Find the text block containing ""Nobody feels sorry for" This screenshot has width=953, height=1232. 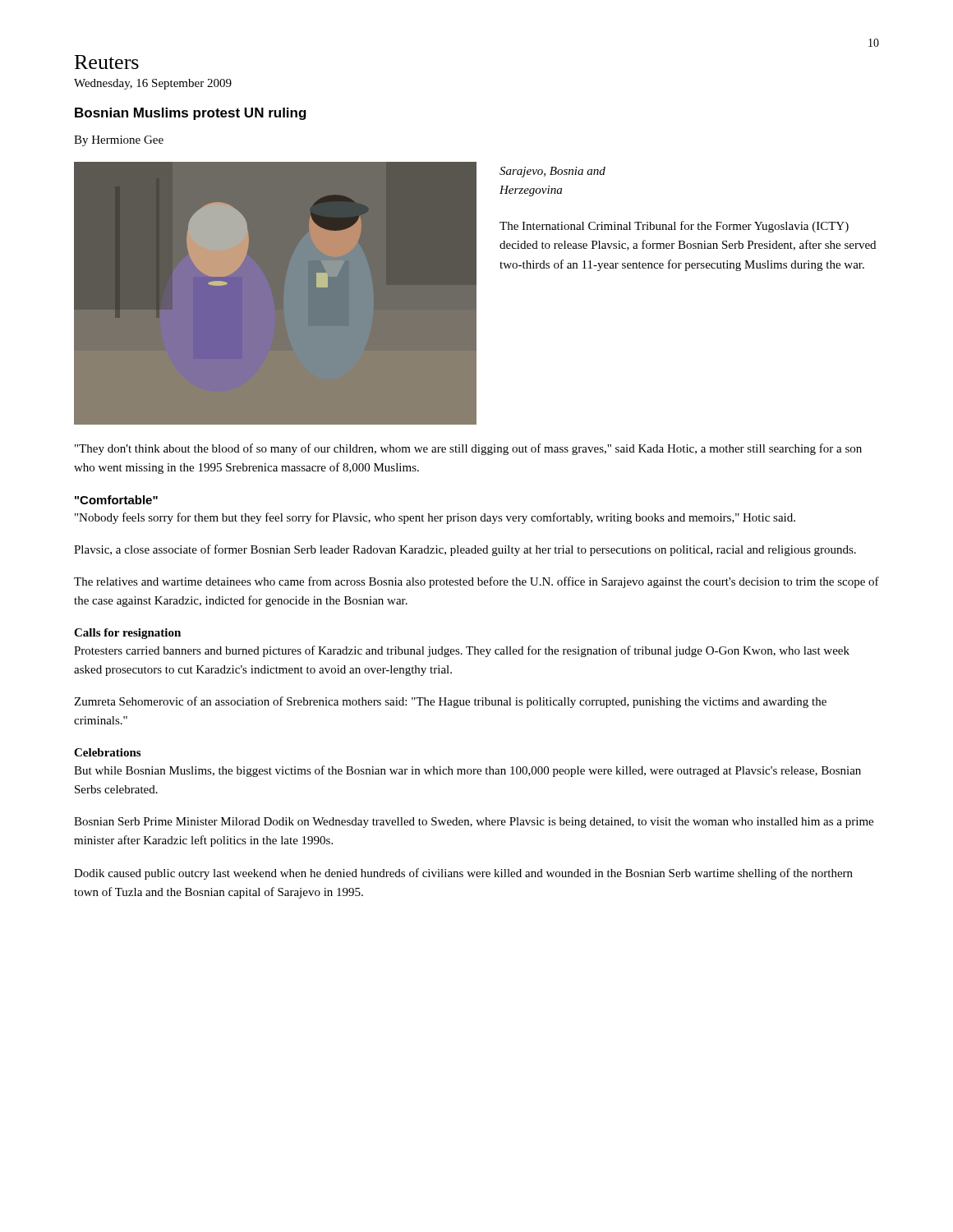click(x=476, y=518)
